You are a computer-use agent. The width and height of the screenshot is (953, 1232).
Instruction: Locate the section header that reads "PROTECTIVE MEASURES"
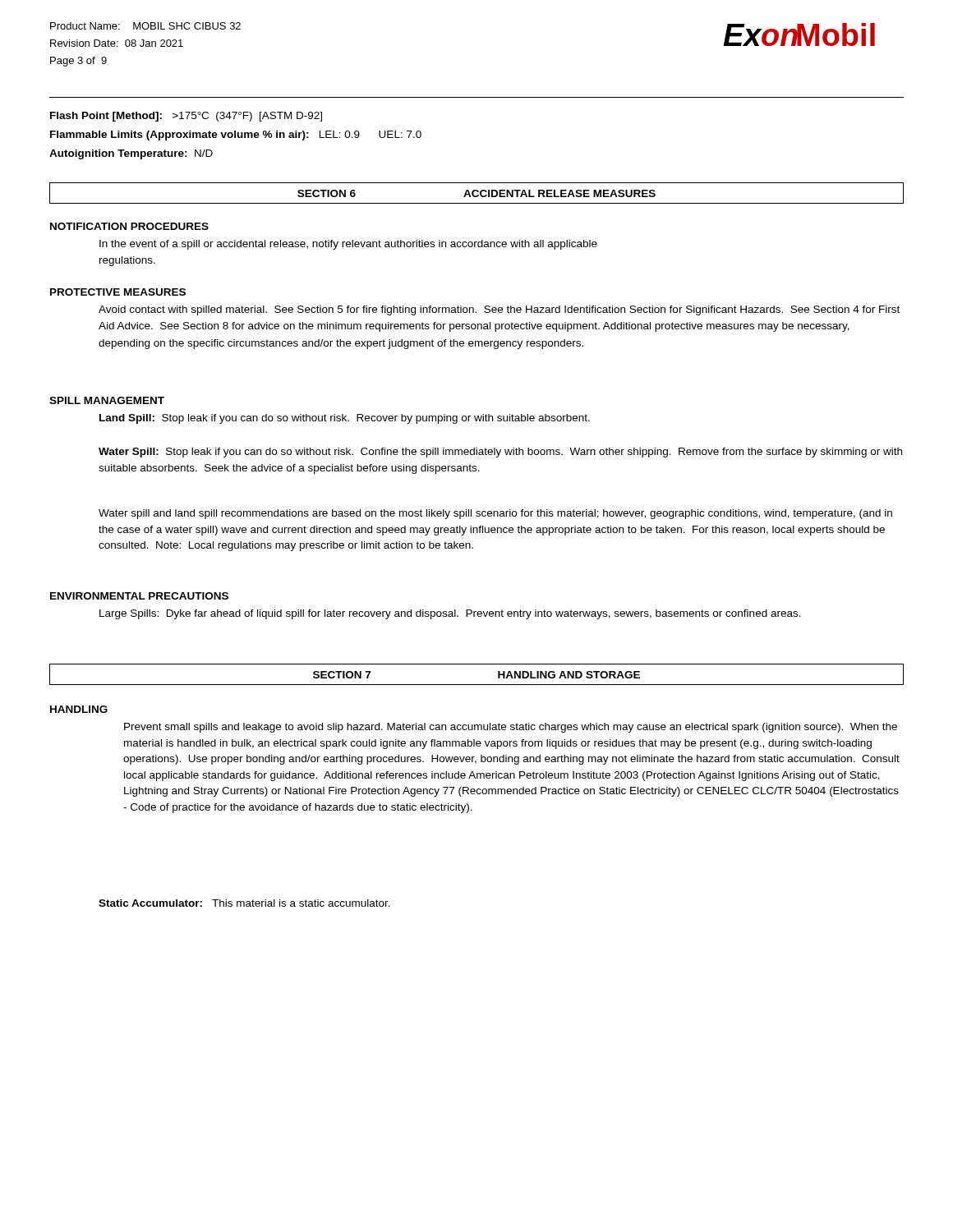[x=118, y=292]
